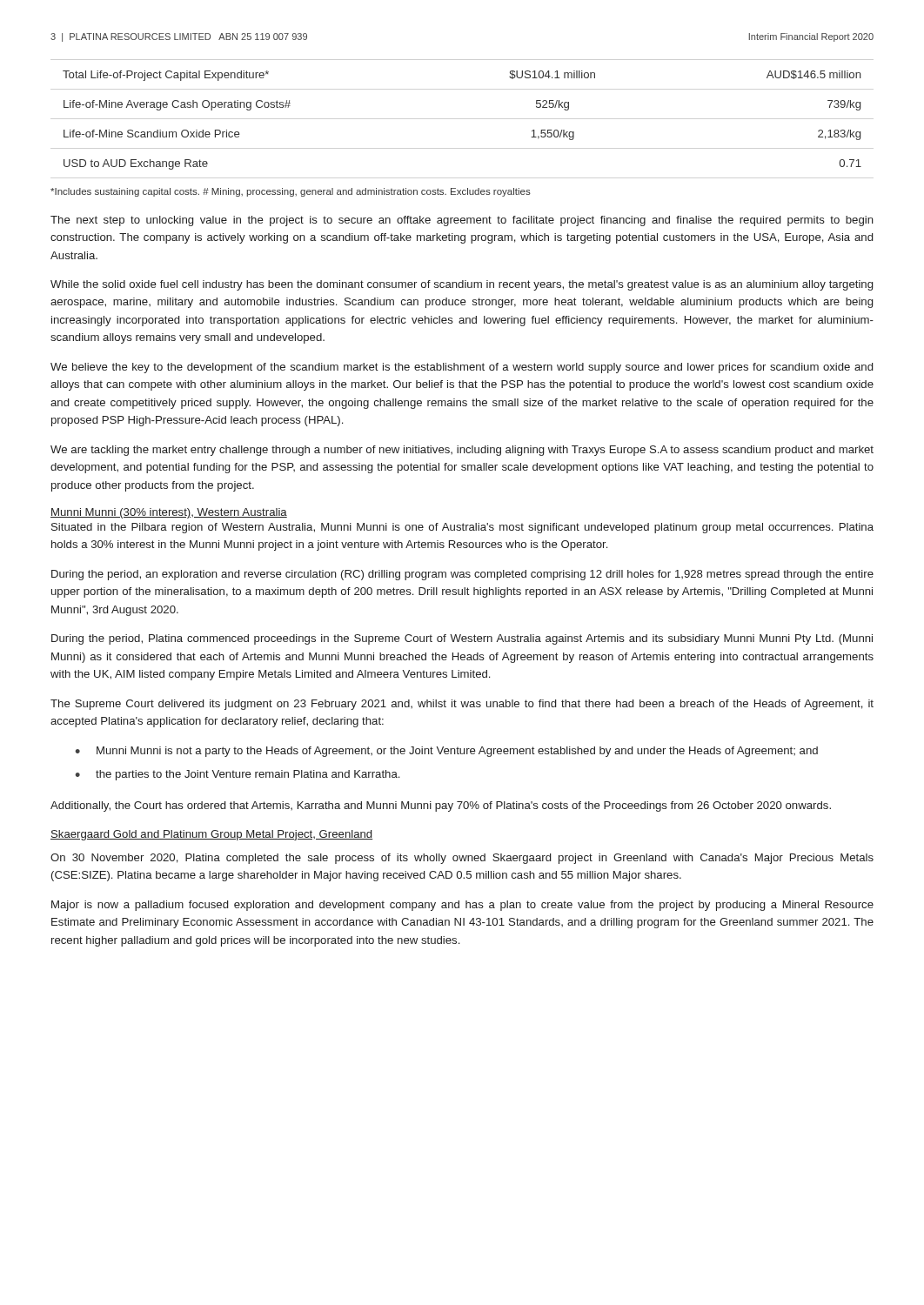The width and height of the screenshot is (924, 1305).
Task: Click on the text block that reads "During the period, an exploration and reverse"
Action: coord(462,591)
